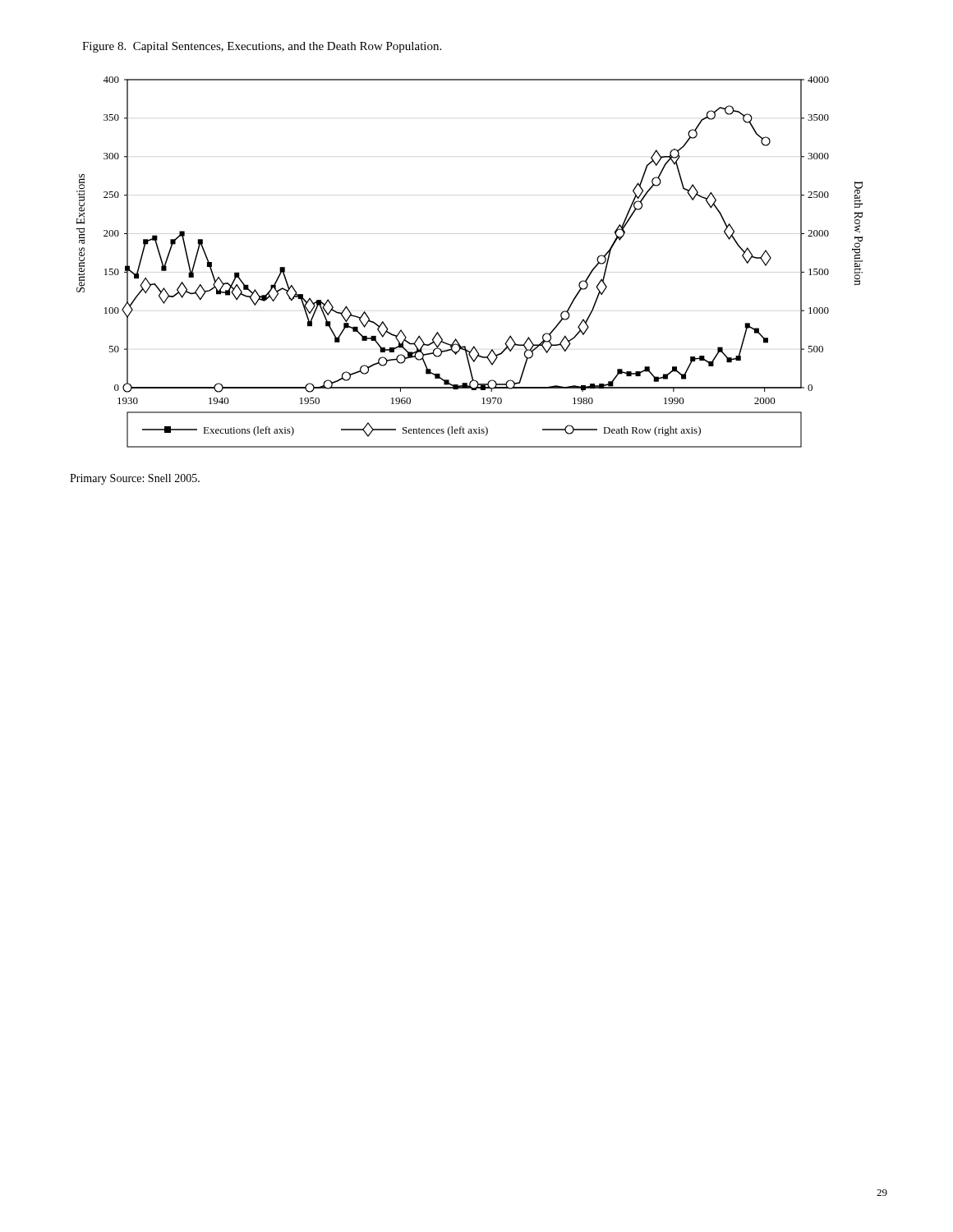
Task: Navigate to the passage starting "Primary Source: Snell 2005."
Action: [x=135, y=478]
